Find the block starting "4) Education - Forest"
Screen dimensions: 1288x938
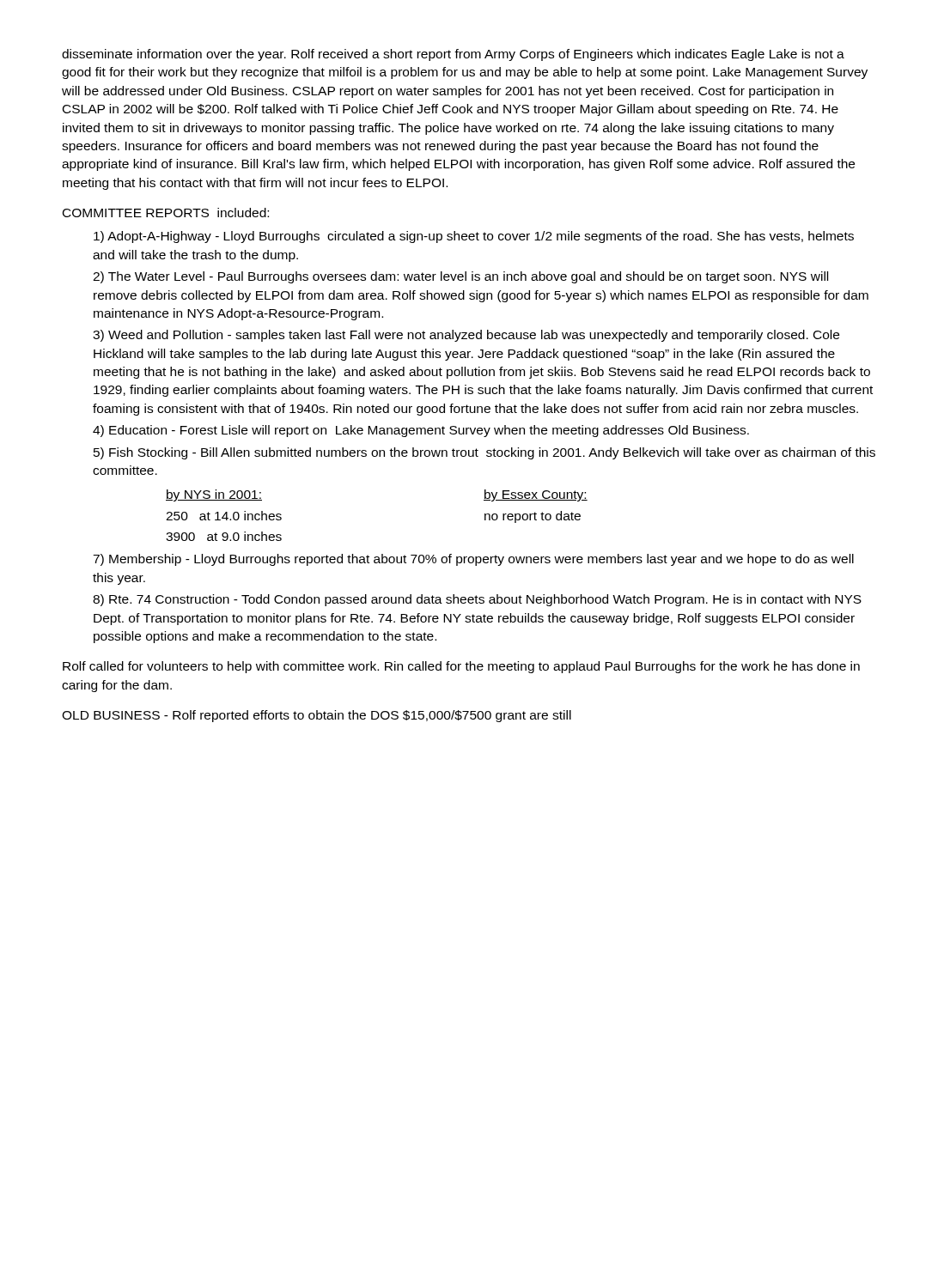421,430
